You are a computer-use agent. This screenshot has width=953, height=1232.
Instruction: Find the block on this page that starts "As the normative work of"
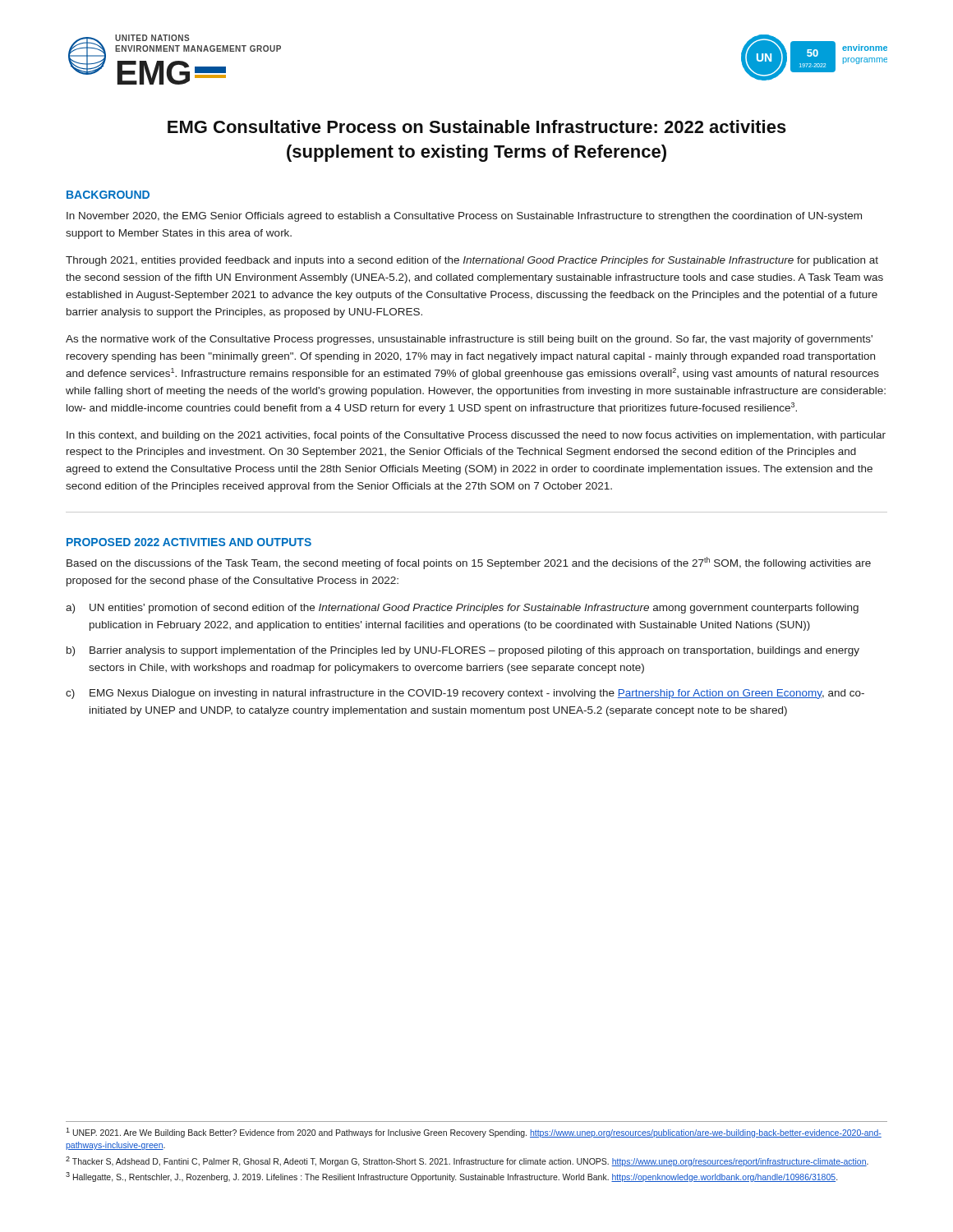[x=476, y=373]
